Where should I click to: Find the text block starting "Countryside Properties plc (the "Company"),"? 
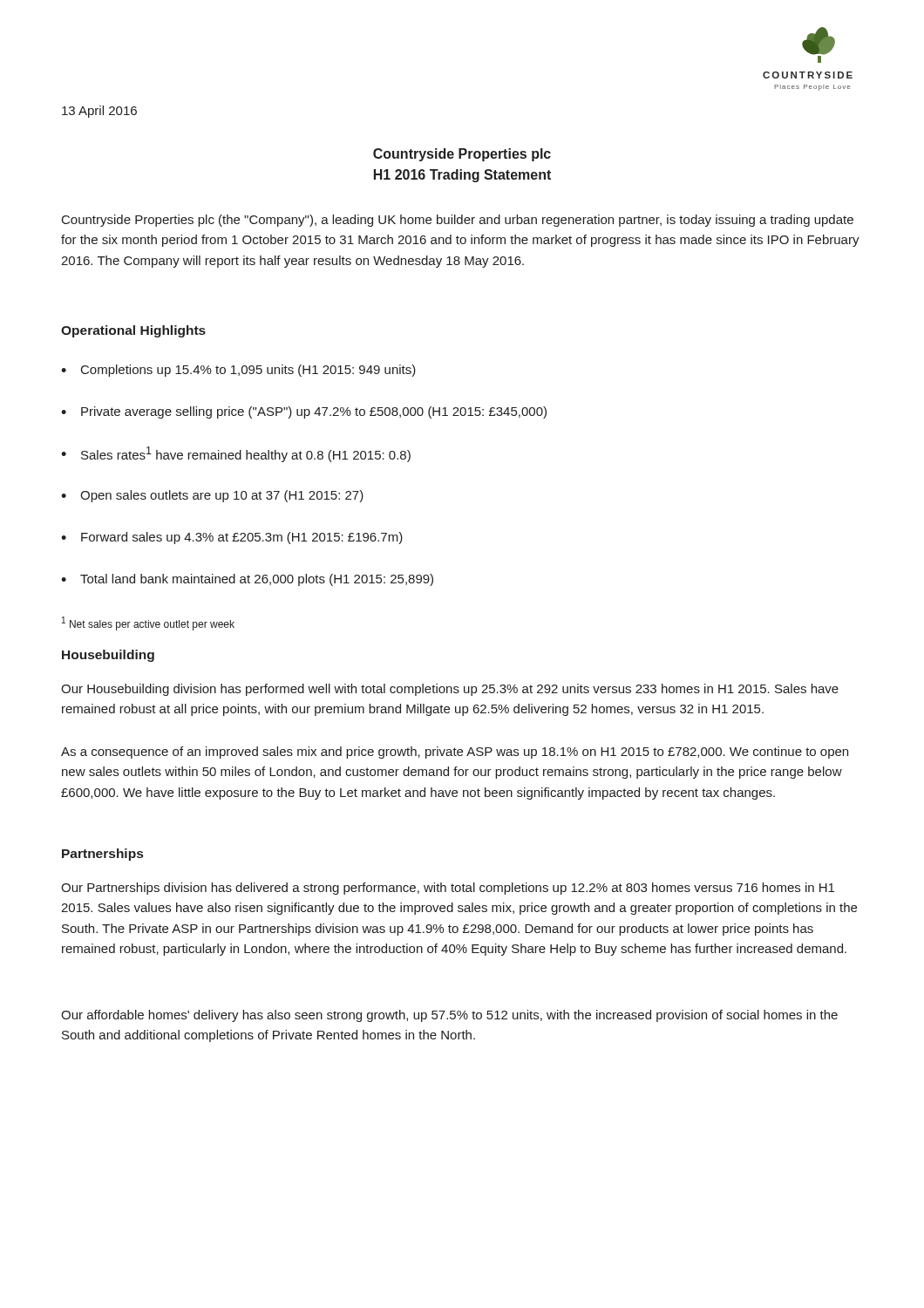click(460, 240)
